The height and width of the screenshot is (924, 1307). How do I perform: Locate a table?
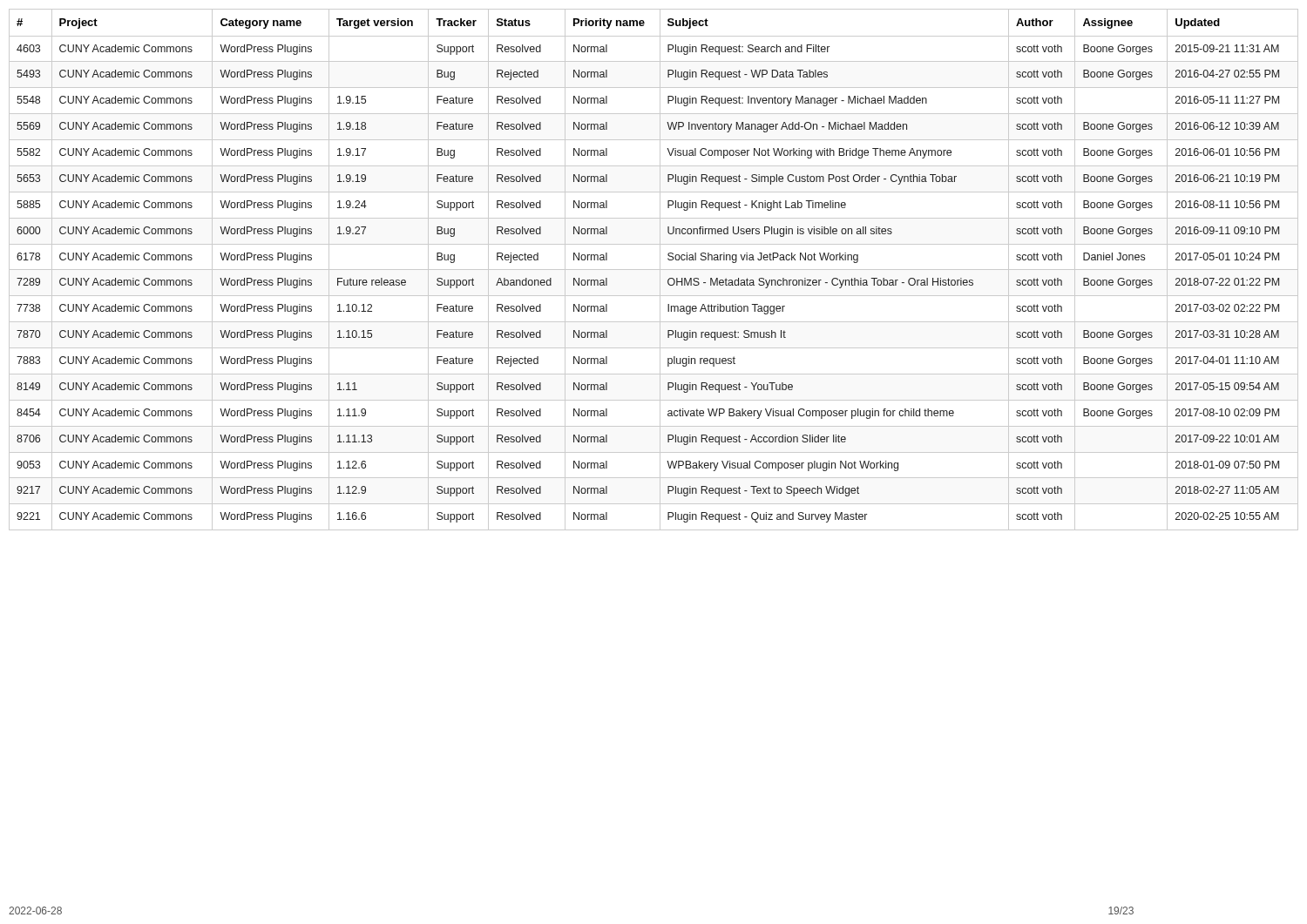click(x=654, y=270)
